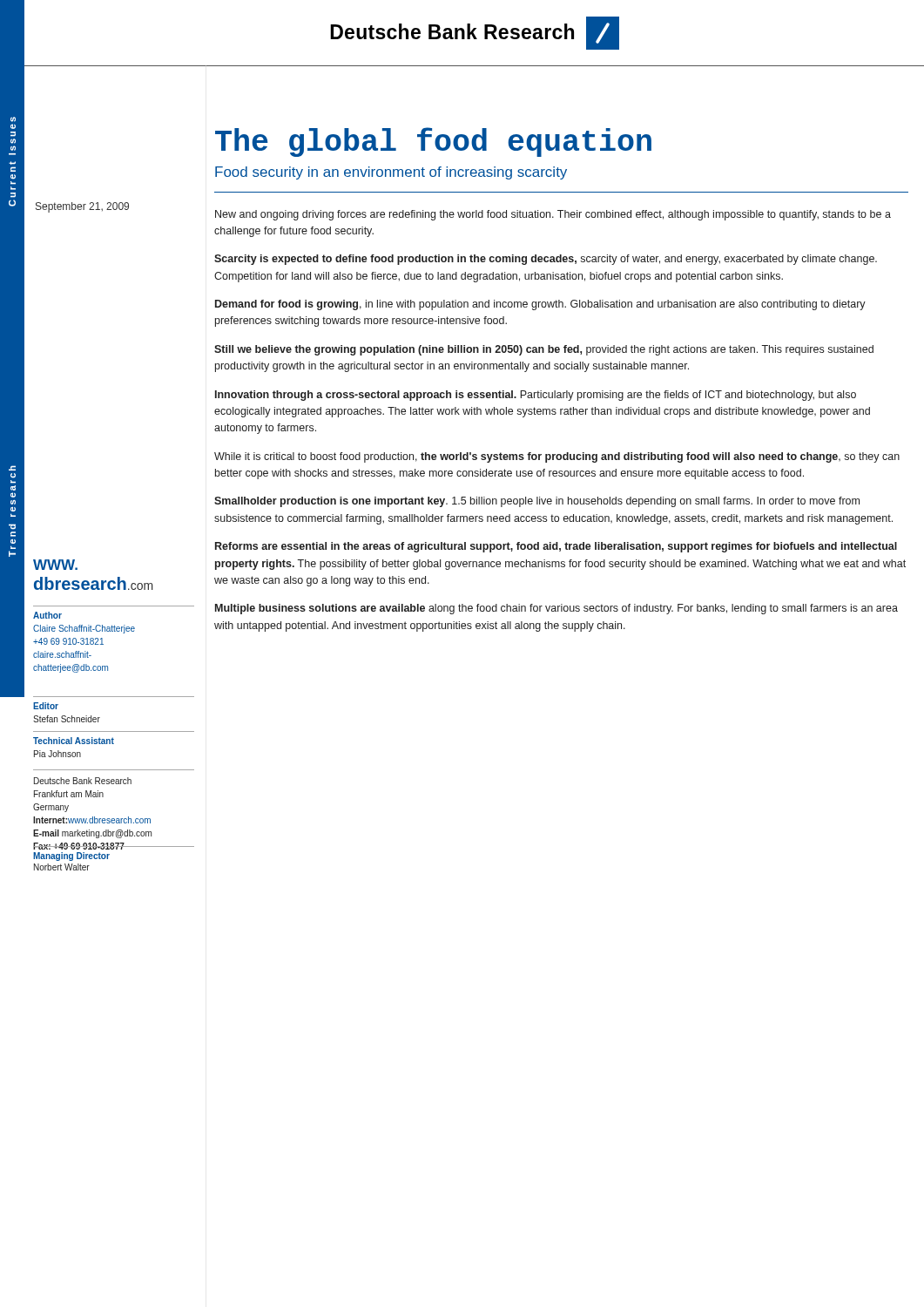Locate the passage starting "New and ongoing driving"
The height and width of the screenshot is (1307, 924).
(x=553, y=222)
